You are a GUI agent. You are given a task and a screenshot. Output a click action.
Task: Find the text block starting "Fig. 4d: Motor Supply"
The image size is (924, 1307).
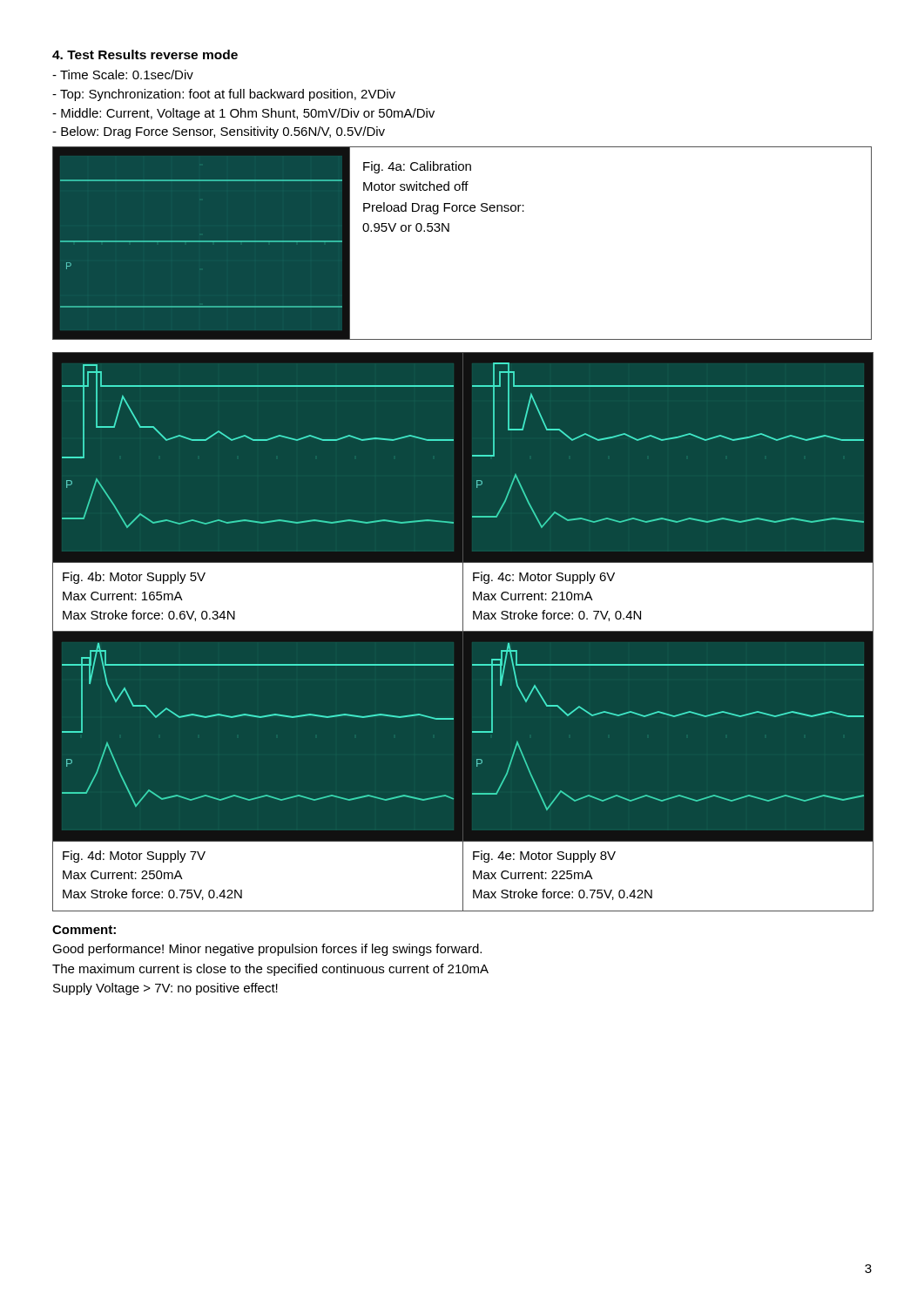tap(152, 874)
